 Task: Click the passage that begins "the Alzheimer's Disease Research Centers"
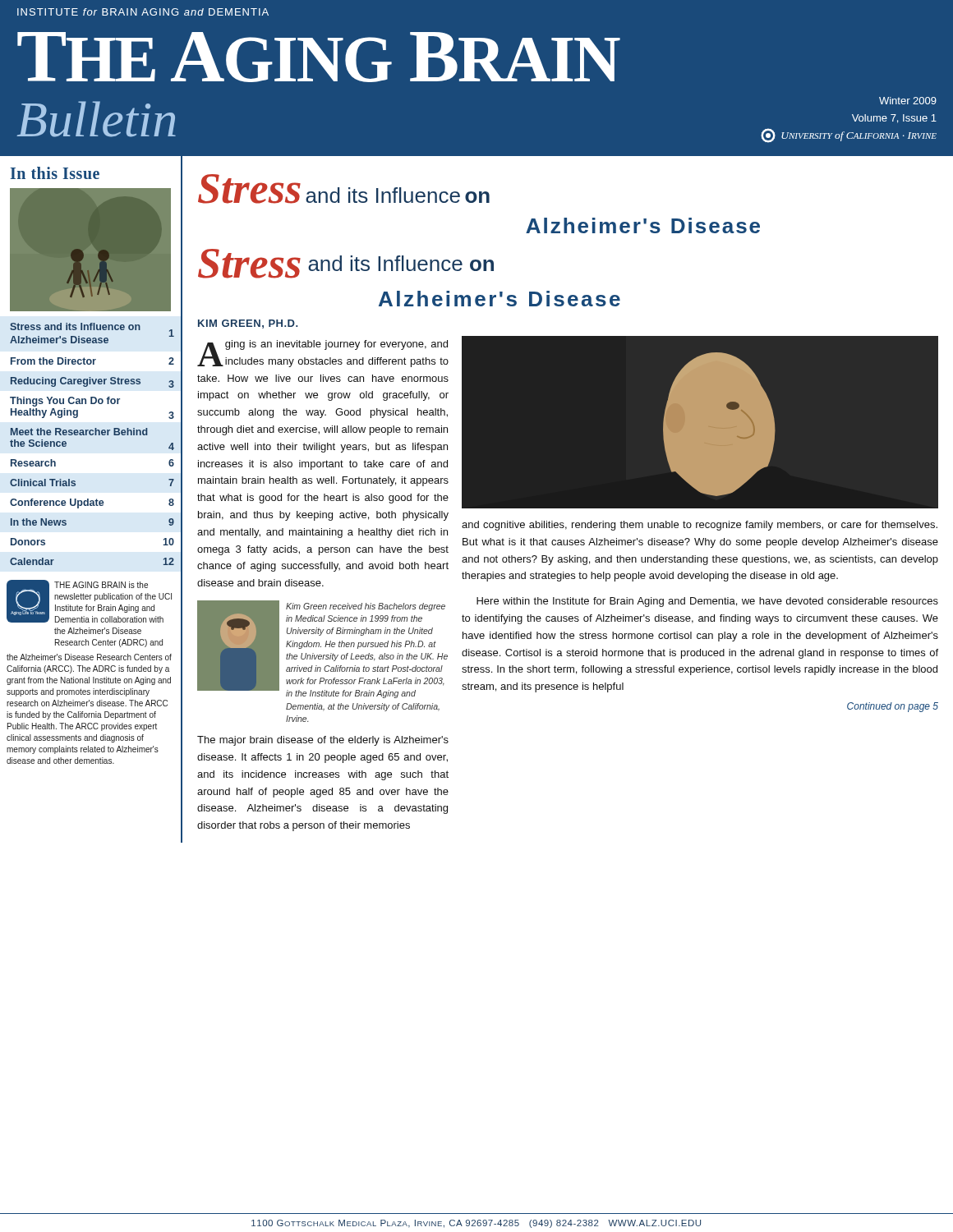point(89,709)
